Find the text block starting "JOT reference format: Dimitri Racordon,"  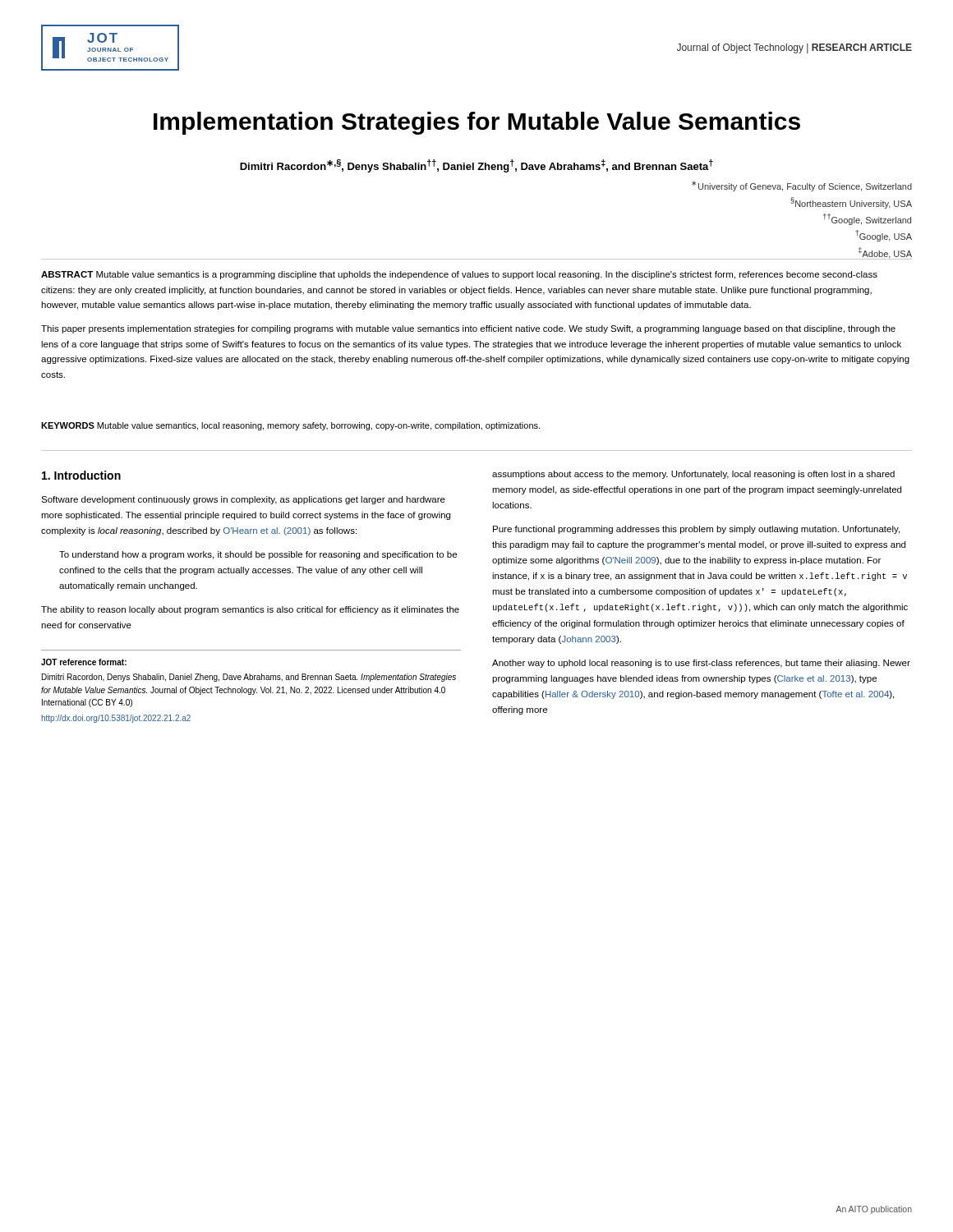click(251, 690)
